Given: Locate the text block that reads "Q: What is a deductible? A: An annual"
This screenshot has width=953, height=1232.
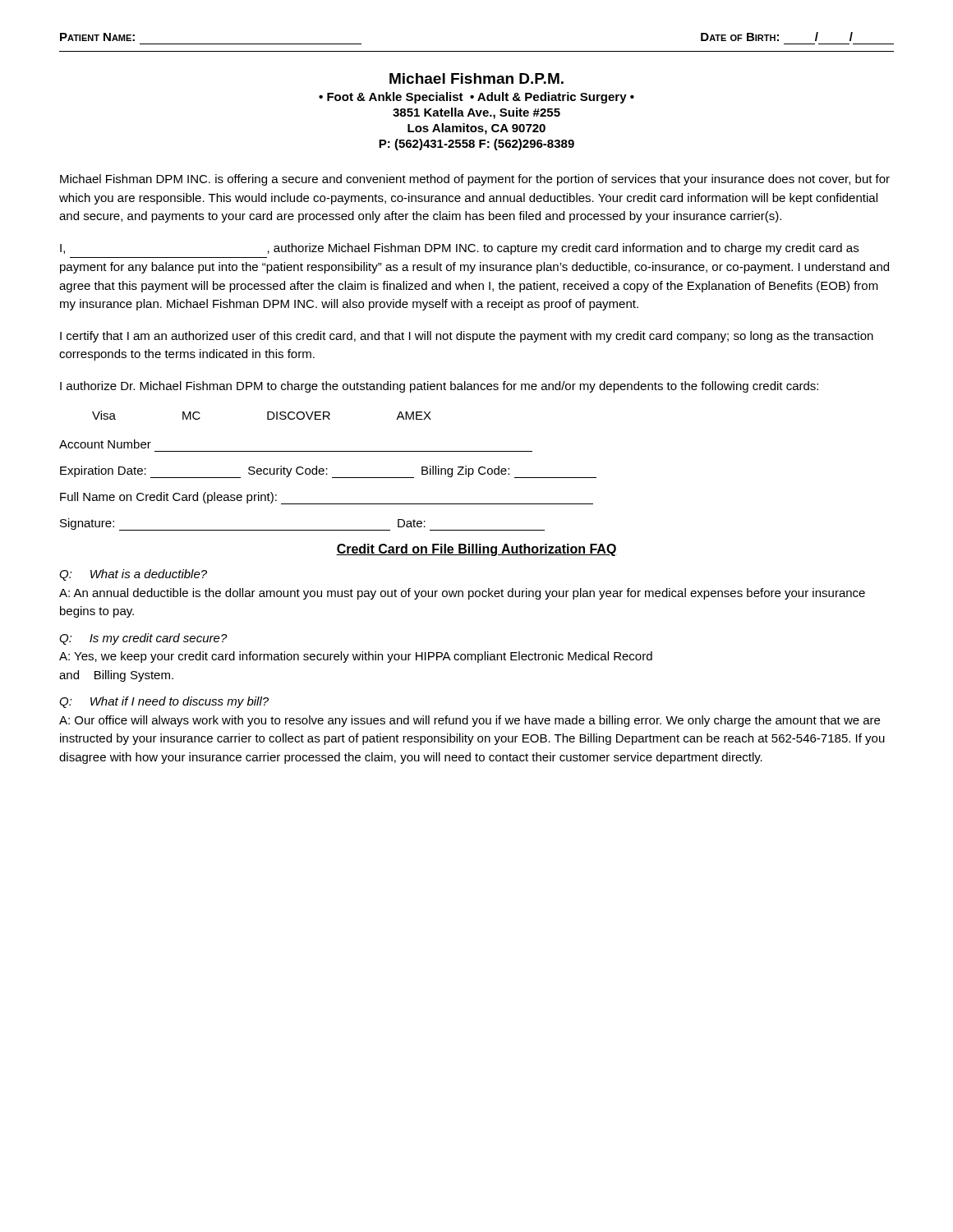Looking at the screenshot, I should 462,592.
